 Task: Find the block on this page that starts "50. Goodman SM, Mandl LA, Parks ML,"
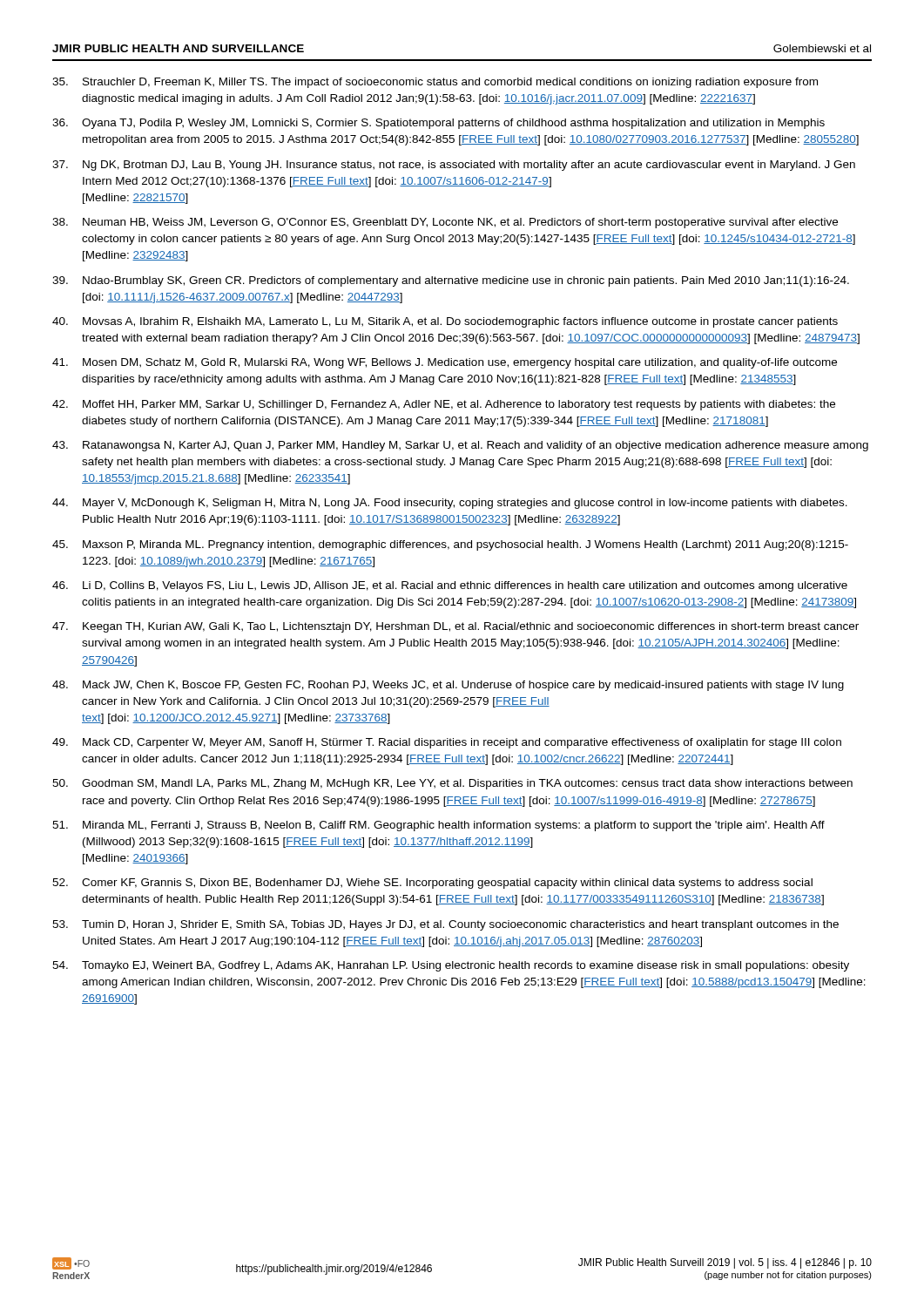[x=462, y=792]
